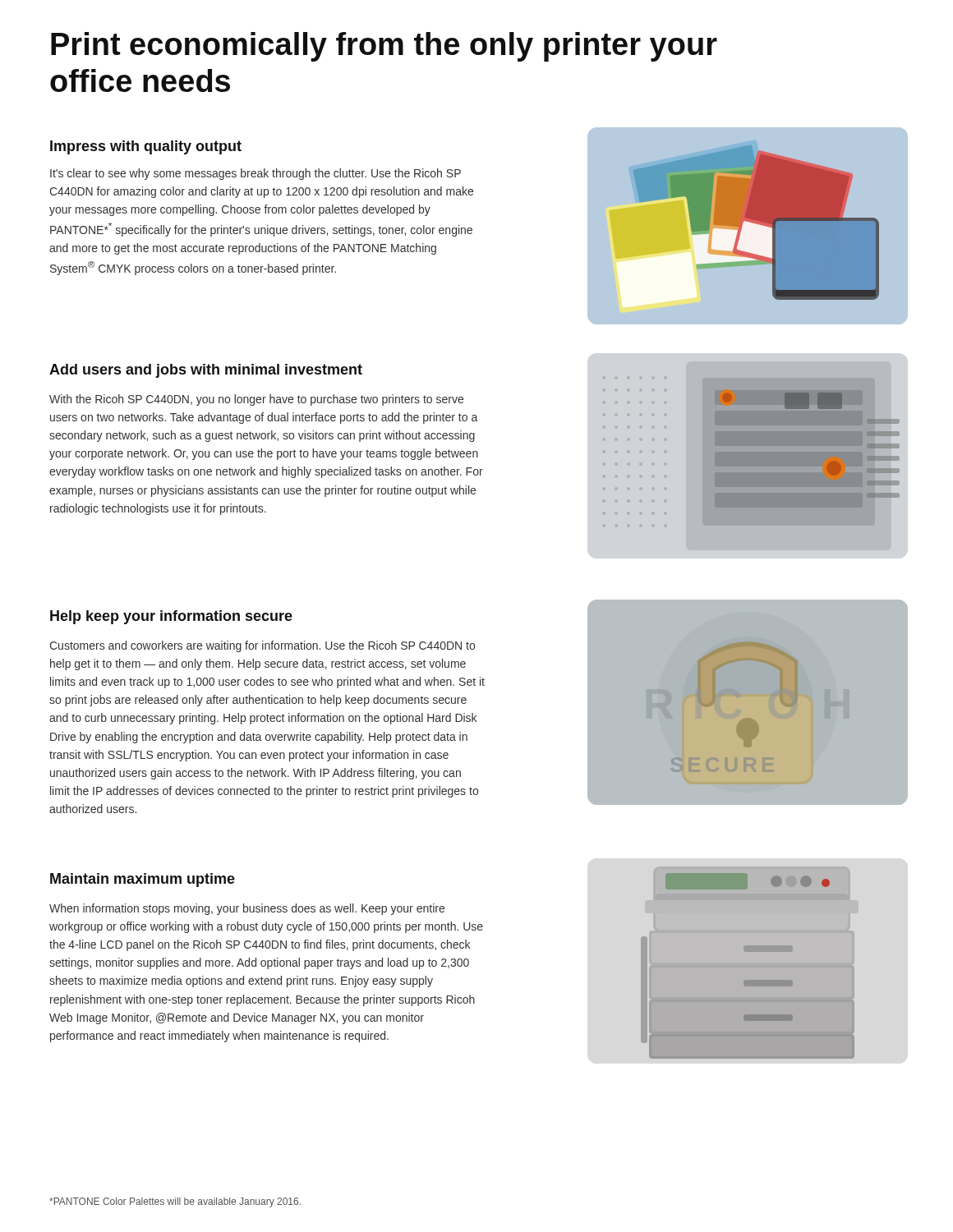Point to the section header beginning "Add users and"
Screen dimensions: 1232x953
[267, 370]
